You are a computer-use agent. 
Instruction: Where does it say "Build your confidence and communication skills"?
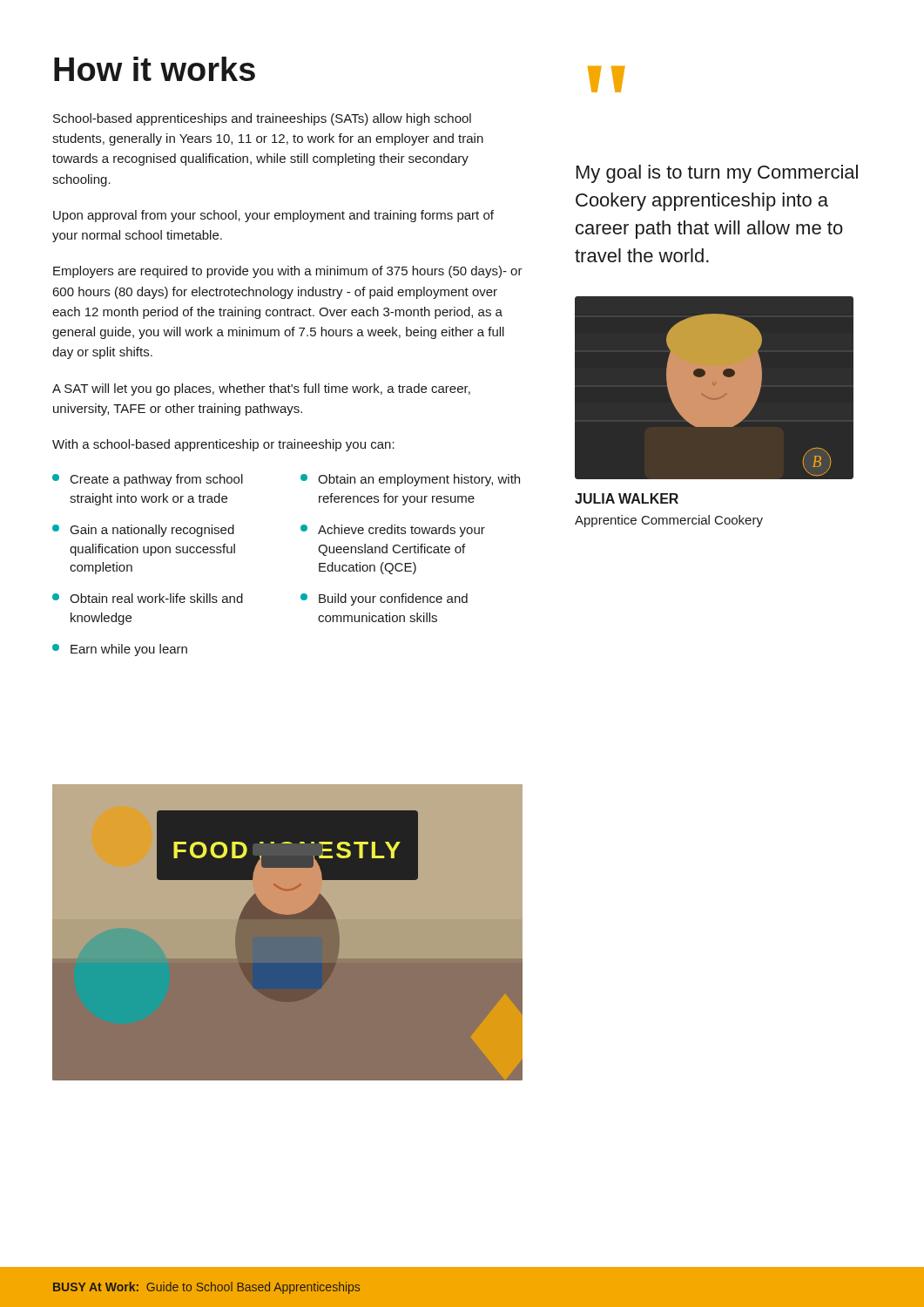tap(412, 608)
